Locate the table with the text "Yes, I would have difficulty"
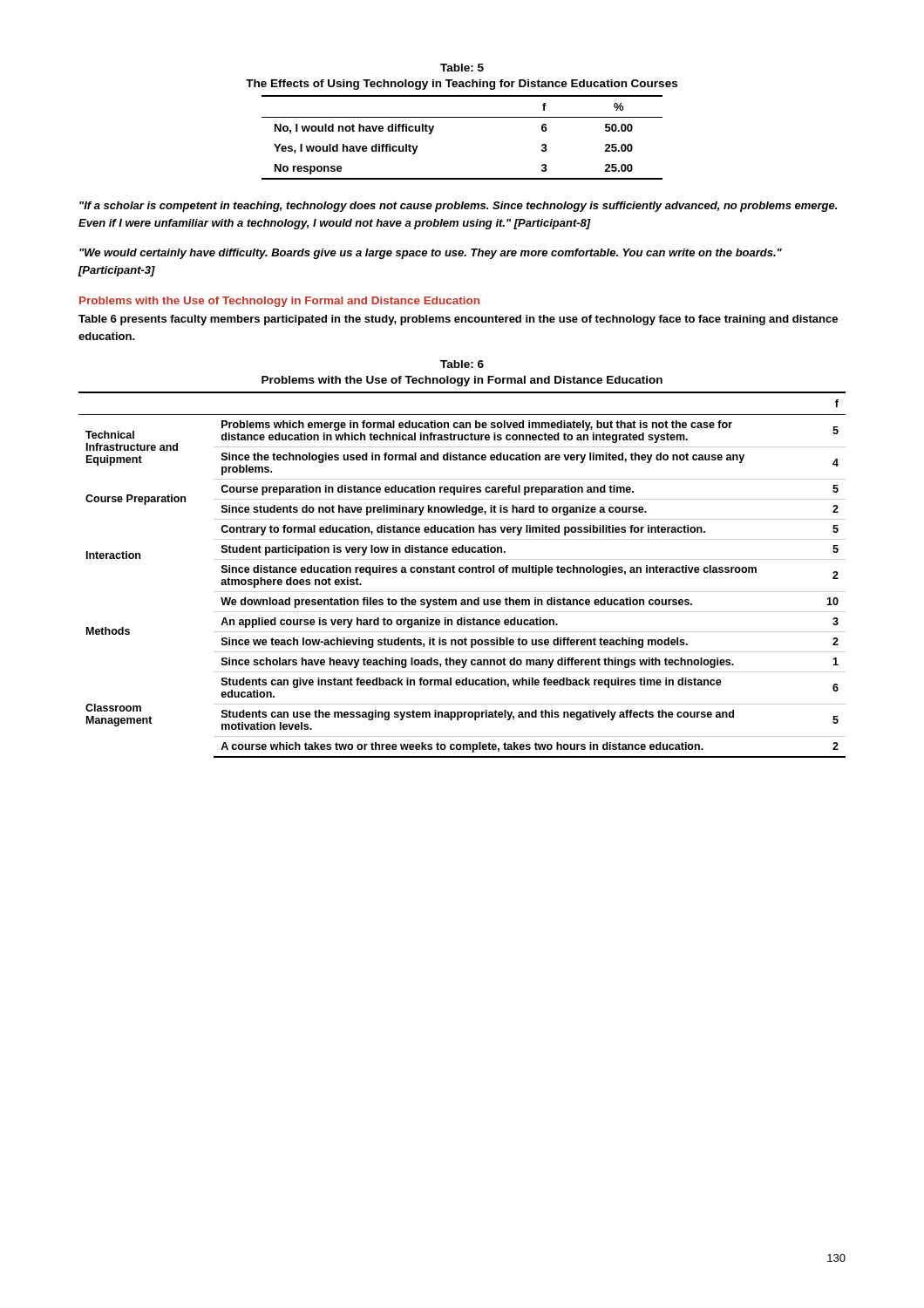This screenshot has width=924, height=1308. (462, 137)
